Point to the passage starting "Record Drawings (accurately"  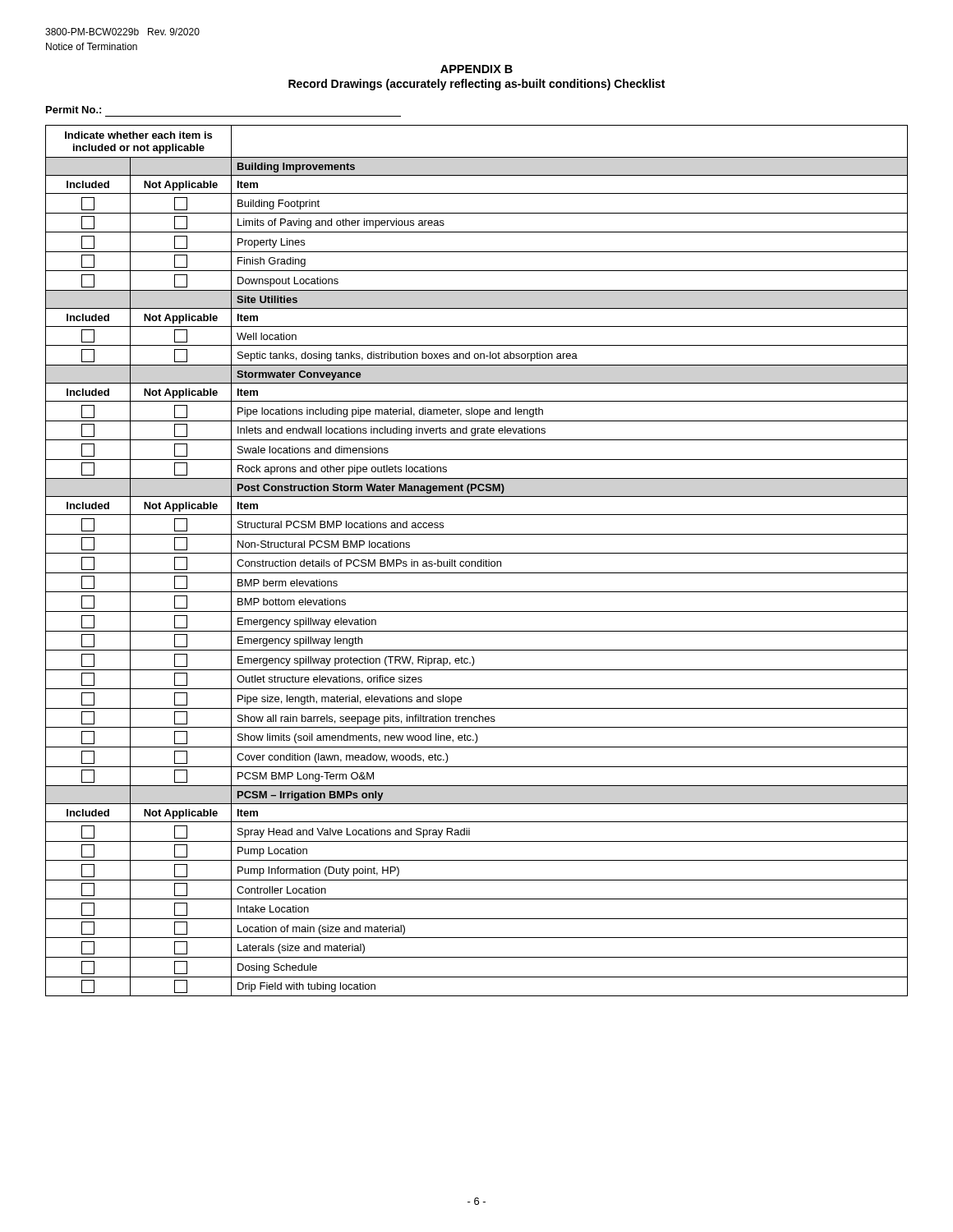coord(476,84)
